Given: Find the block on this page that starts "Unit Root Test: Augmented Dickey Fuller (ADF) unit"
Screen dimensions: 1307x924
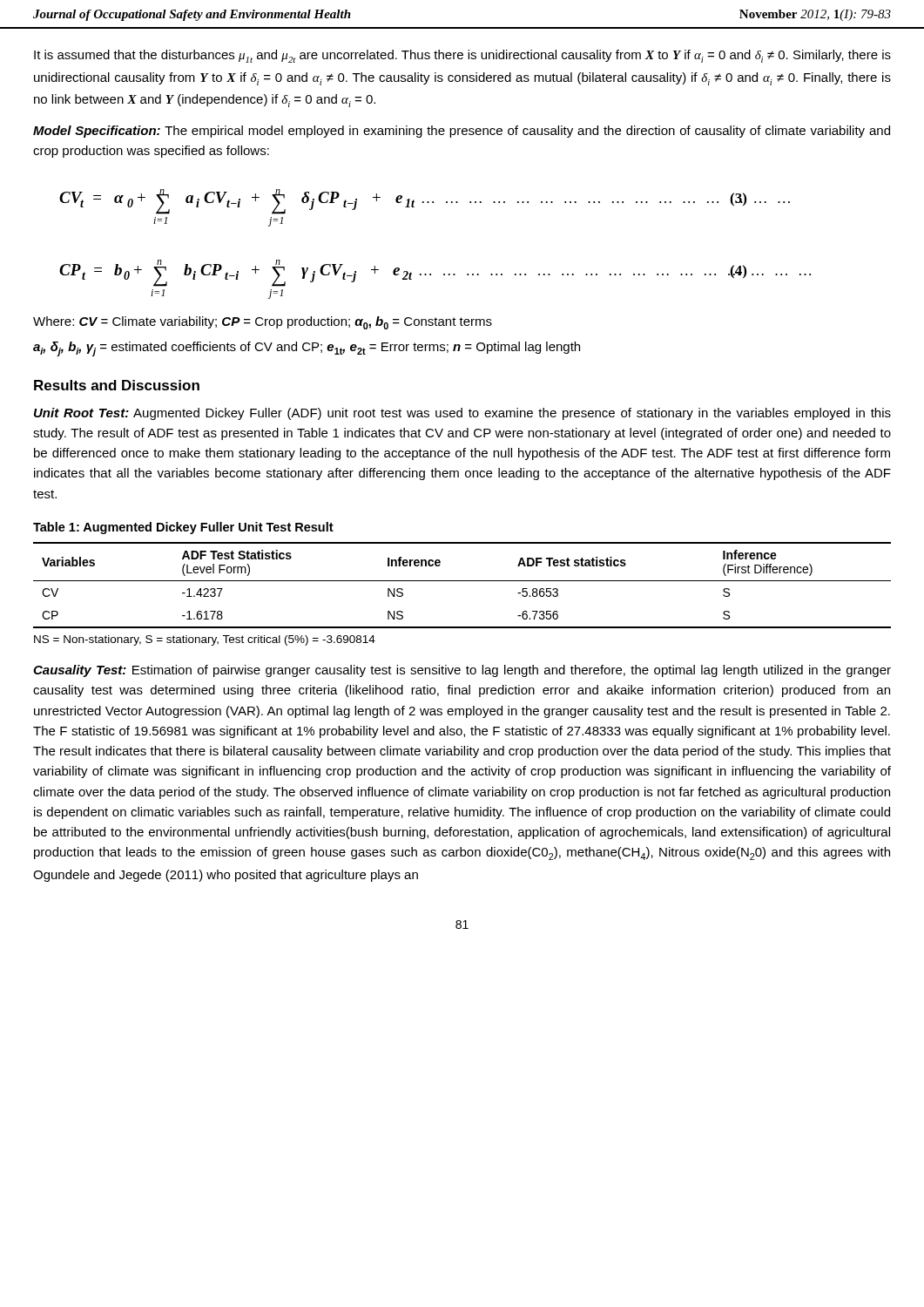Looking at the screenshot, I should coord(462,453).
